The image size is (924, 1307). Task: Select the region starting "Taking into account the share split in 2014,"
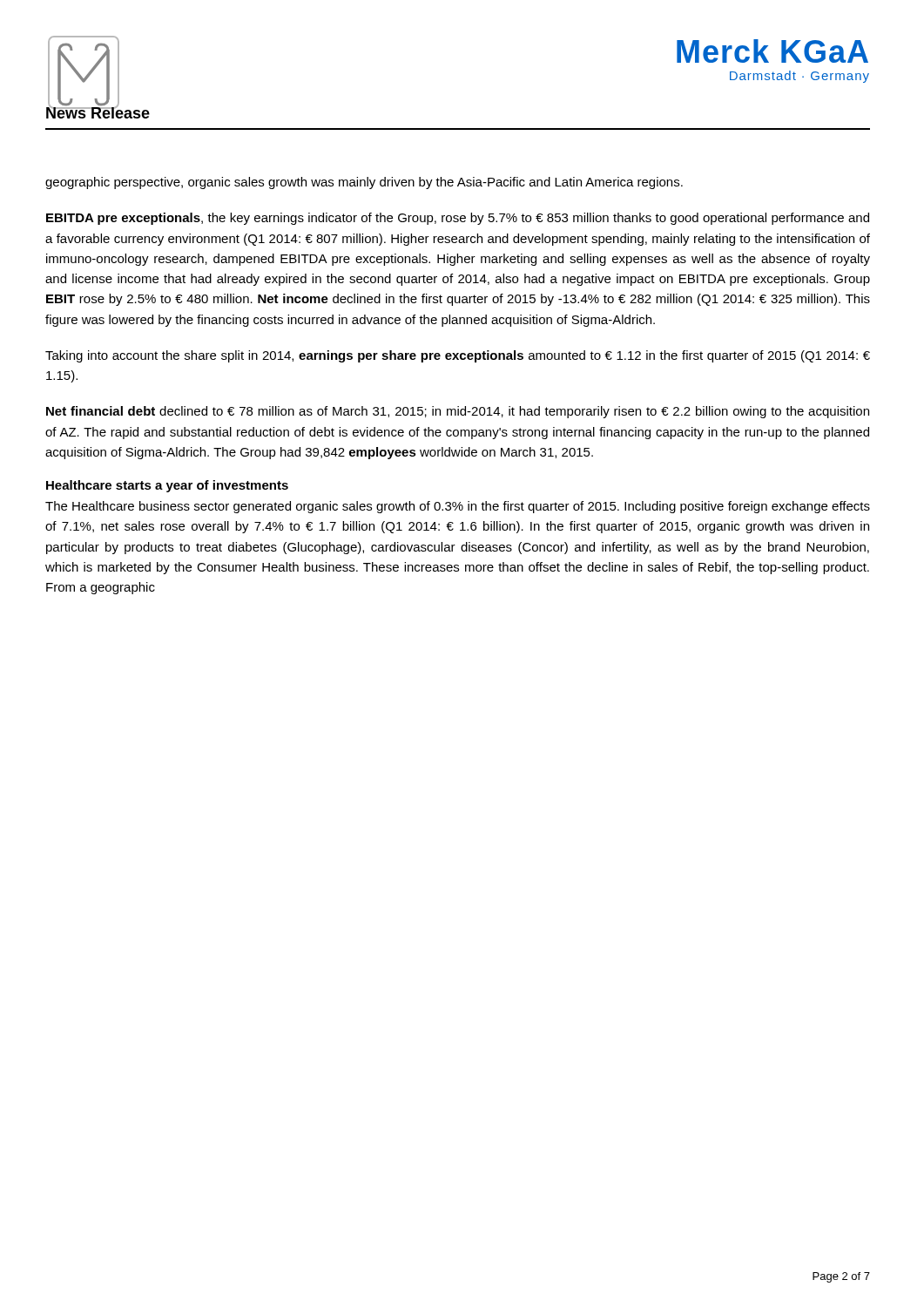(x=458, y=365)
